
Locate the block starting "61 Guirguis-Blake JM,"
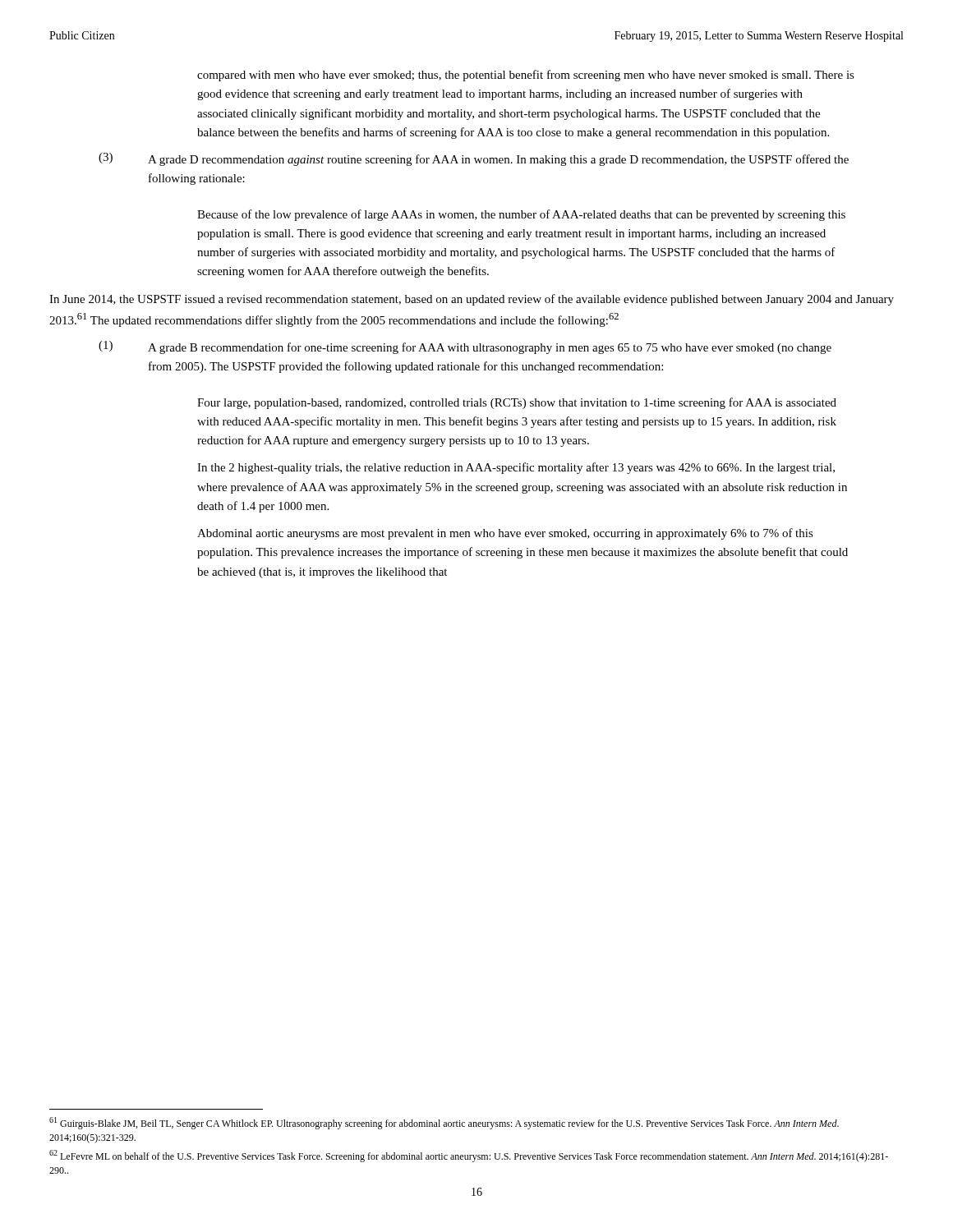[476, 1129]
